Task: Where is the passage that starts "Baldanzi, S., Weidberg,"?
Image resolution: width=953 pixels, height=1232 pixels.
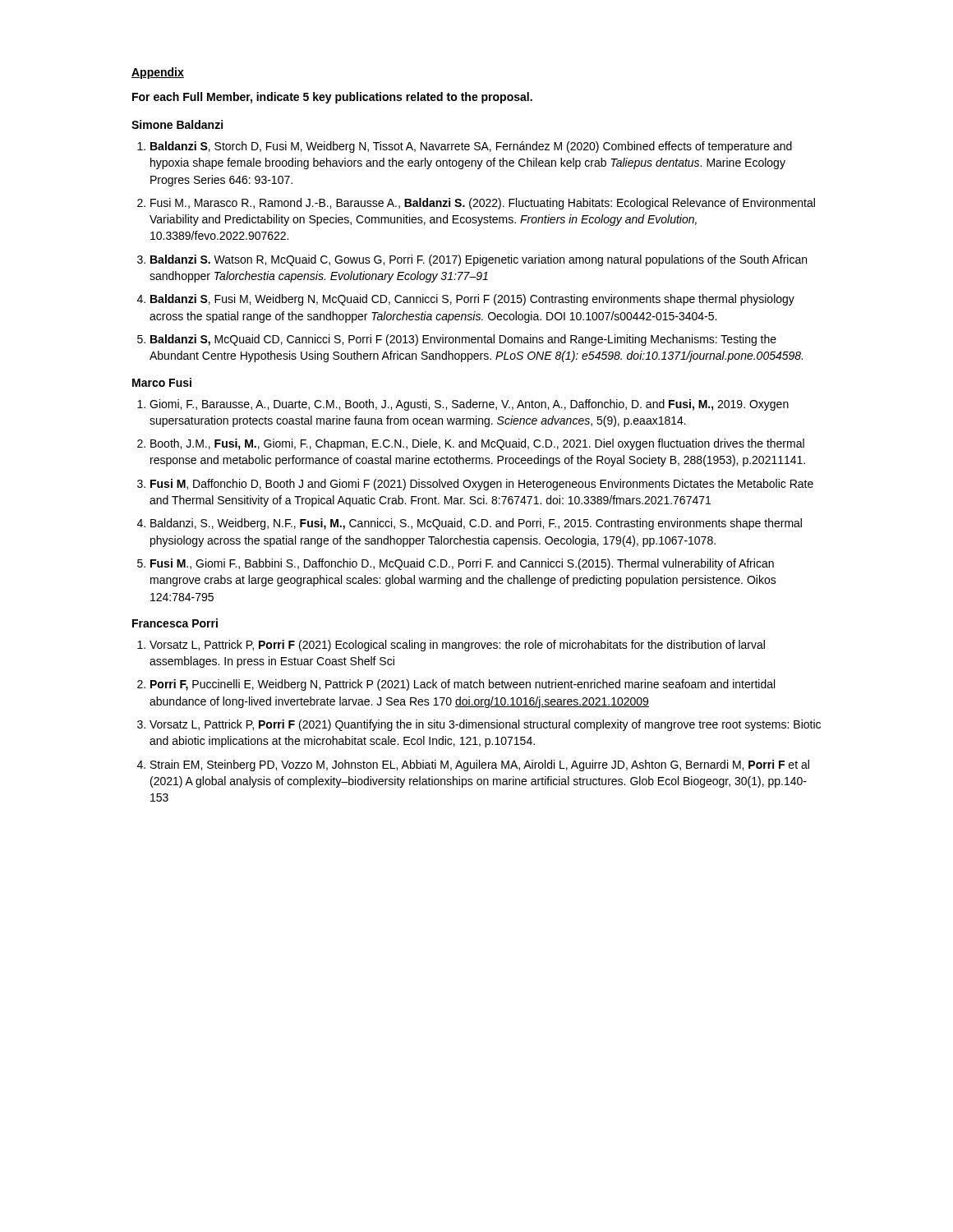Action: point(486,532)
